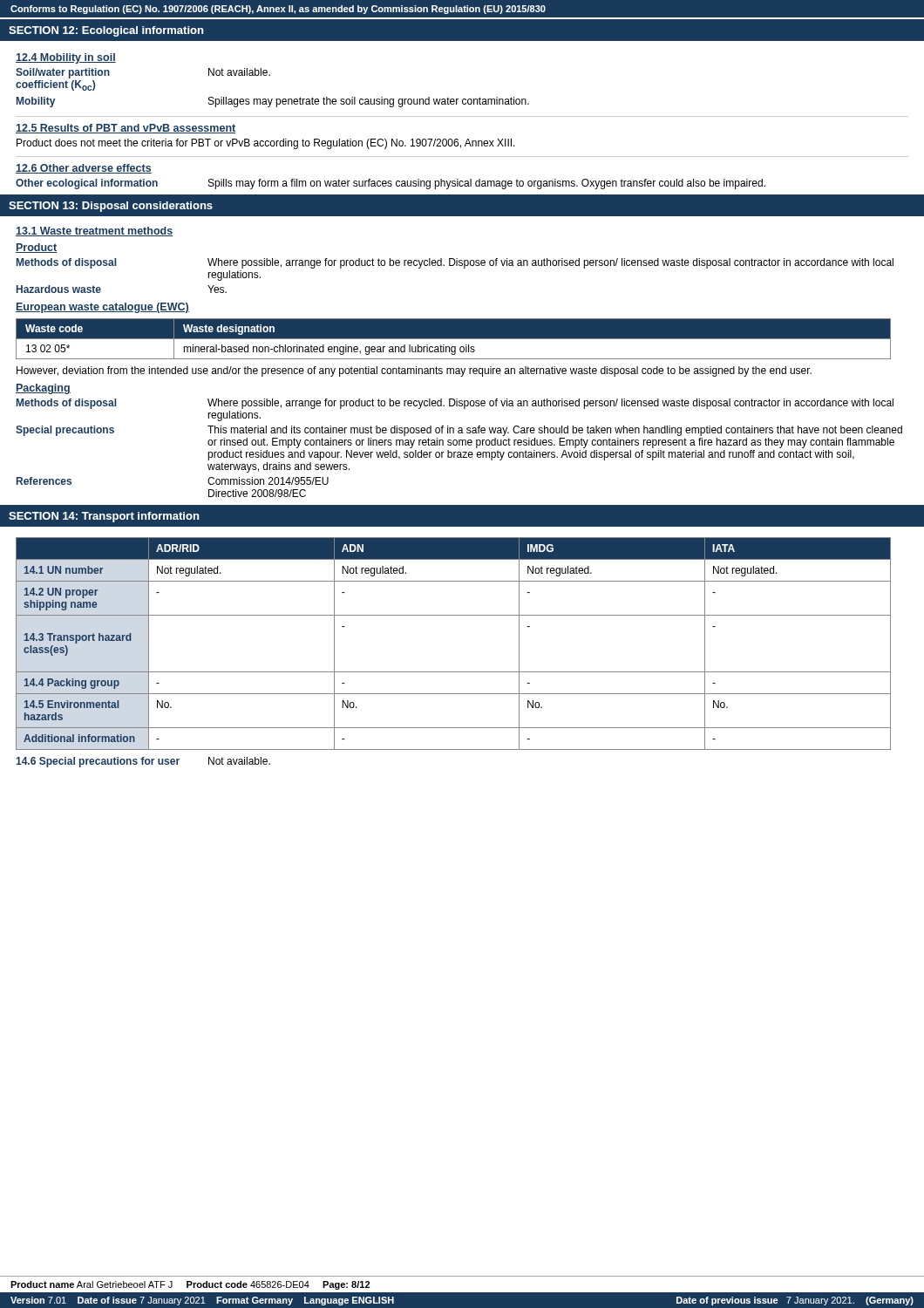924x1308 pixels.
Task: Select the section header that reads "SECTION 13: Disposal considerations"
Action: (111, 206)
